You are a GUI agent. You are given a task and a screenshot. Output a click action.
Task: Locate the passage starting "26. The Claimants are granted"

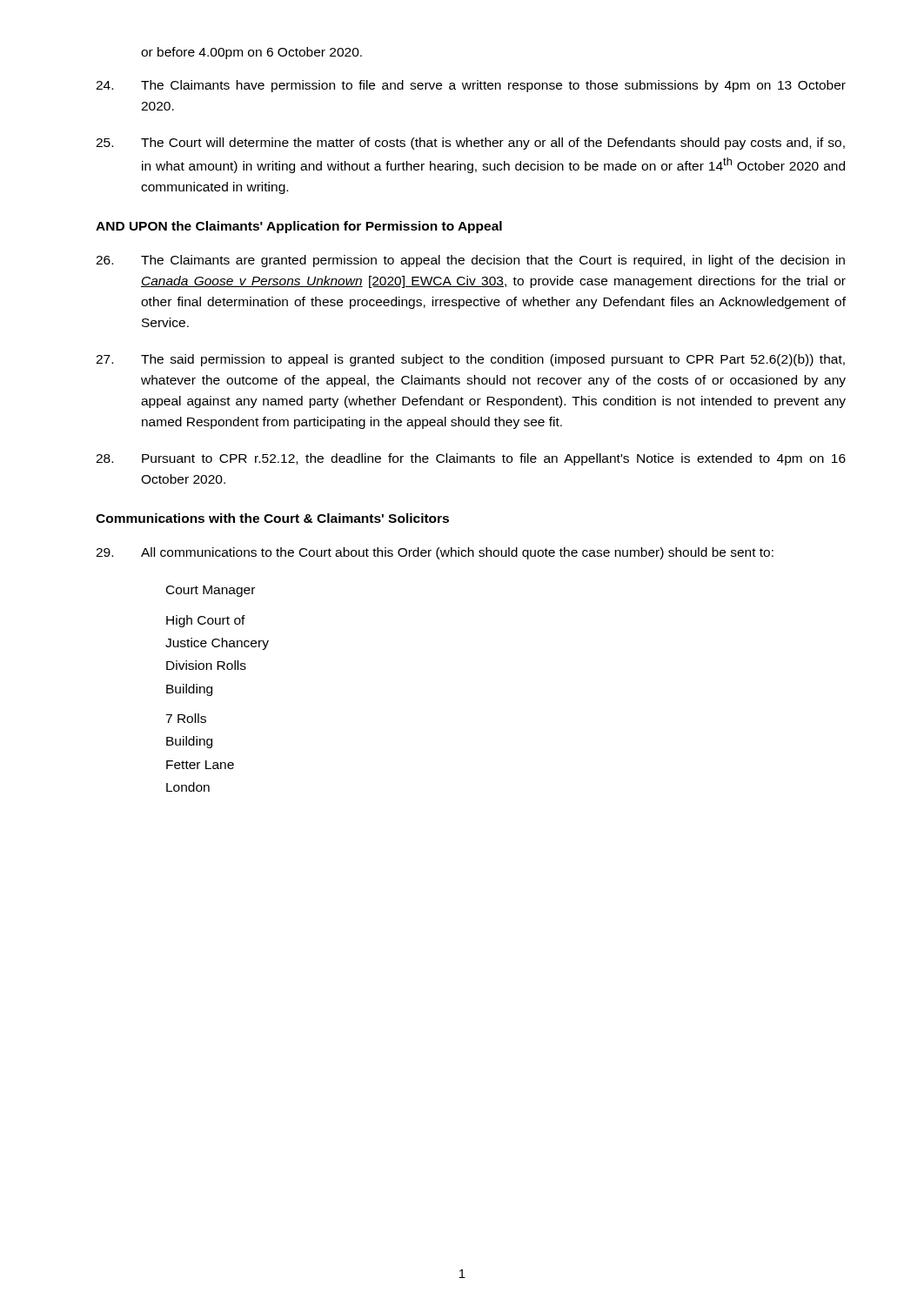pos(471,292)
